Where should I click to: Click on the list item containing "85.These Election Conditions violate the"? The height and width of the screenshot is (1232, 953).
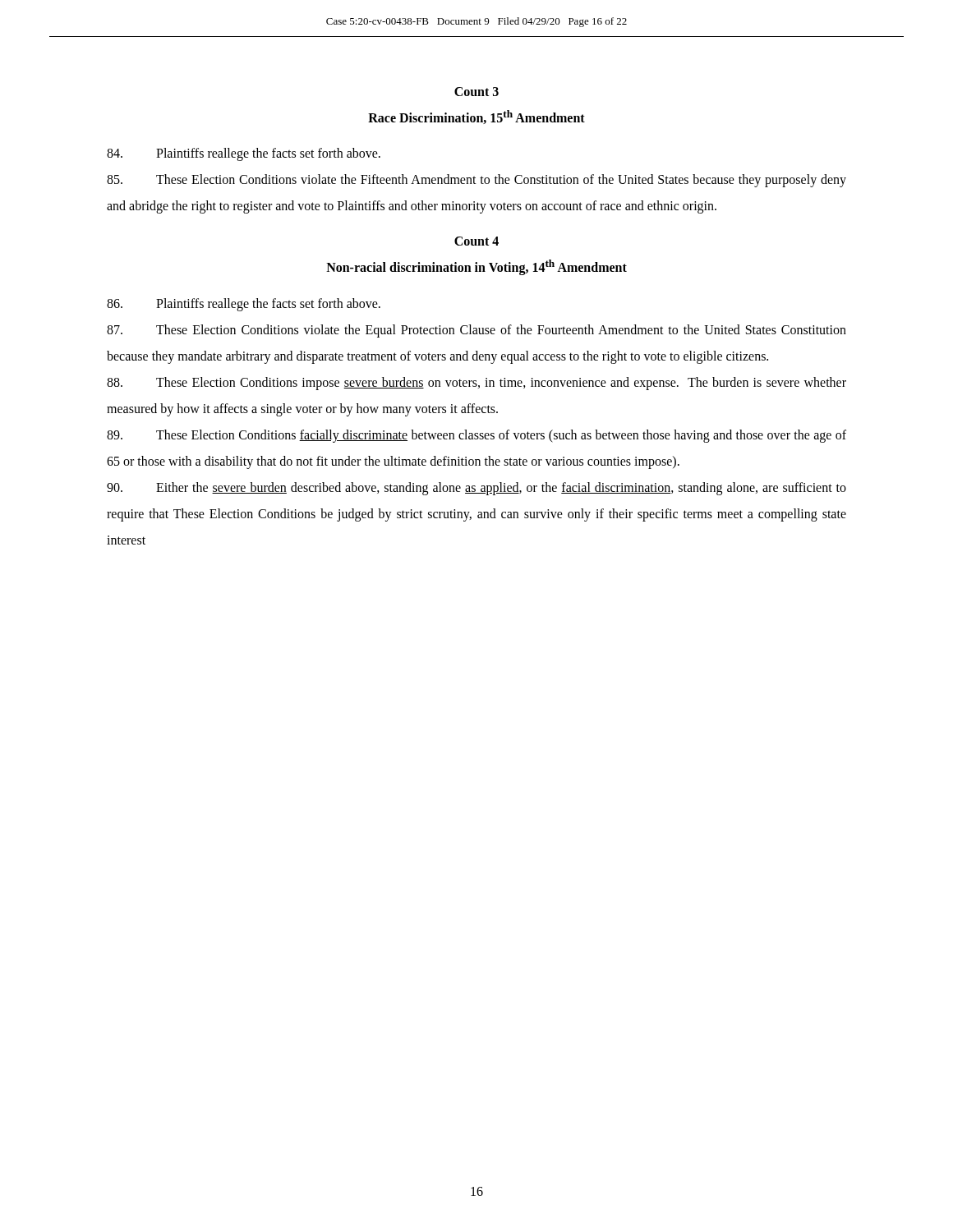476,190
